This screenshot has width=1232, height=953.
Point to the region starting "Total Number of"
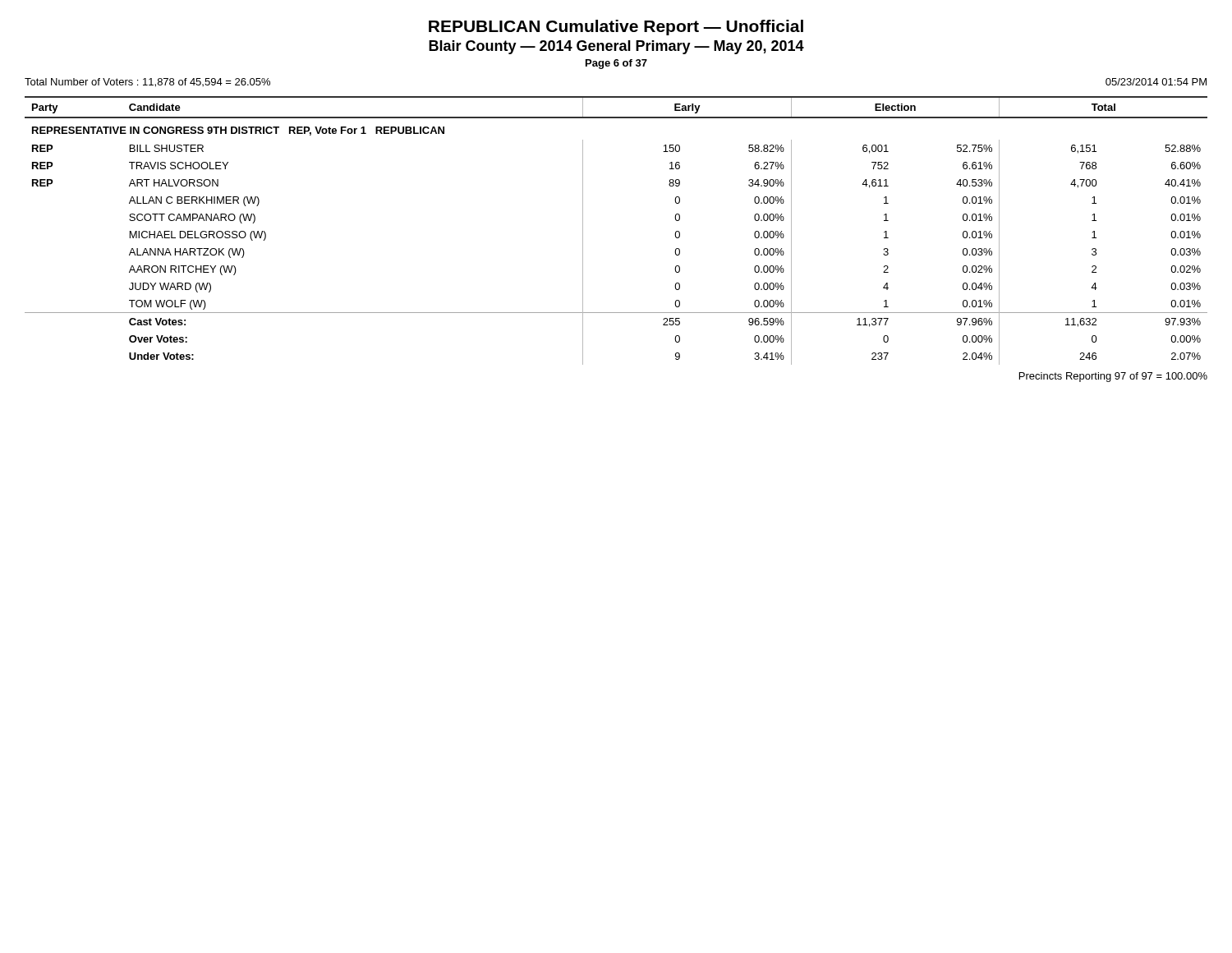point(148,82)
